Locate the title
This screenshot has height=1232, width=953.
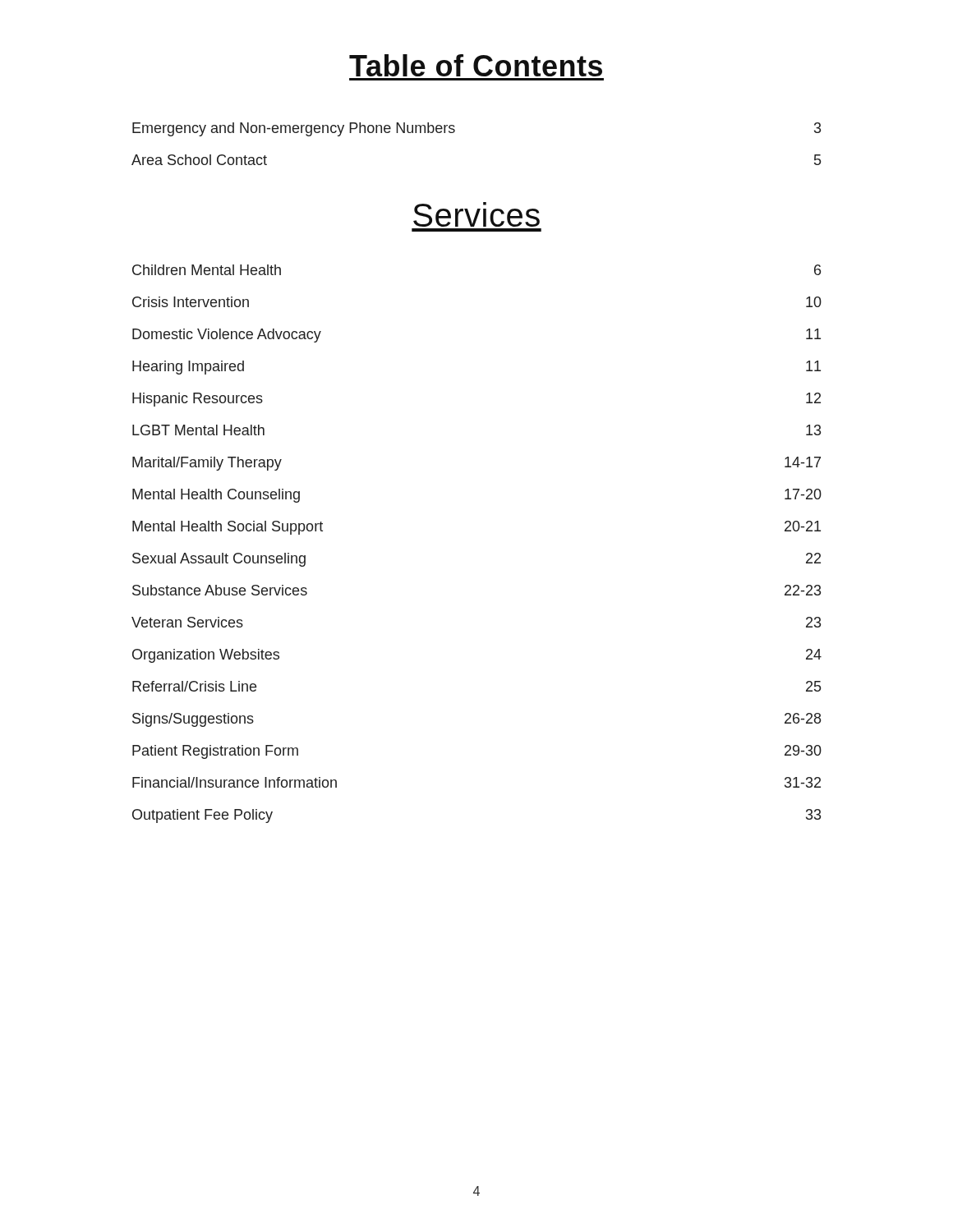click(x=476, y=66)
